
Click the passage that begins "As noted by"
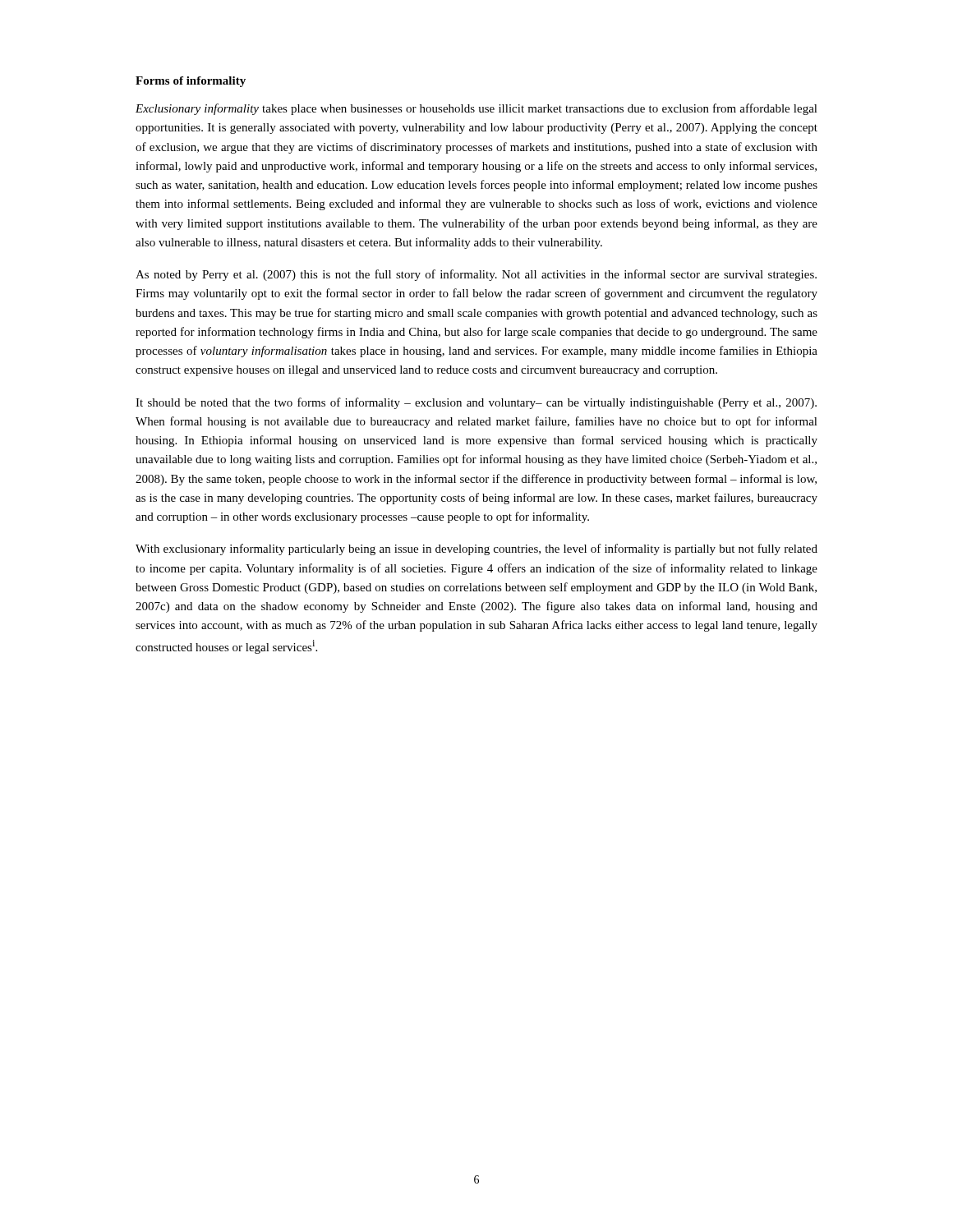coord(476,322)
